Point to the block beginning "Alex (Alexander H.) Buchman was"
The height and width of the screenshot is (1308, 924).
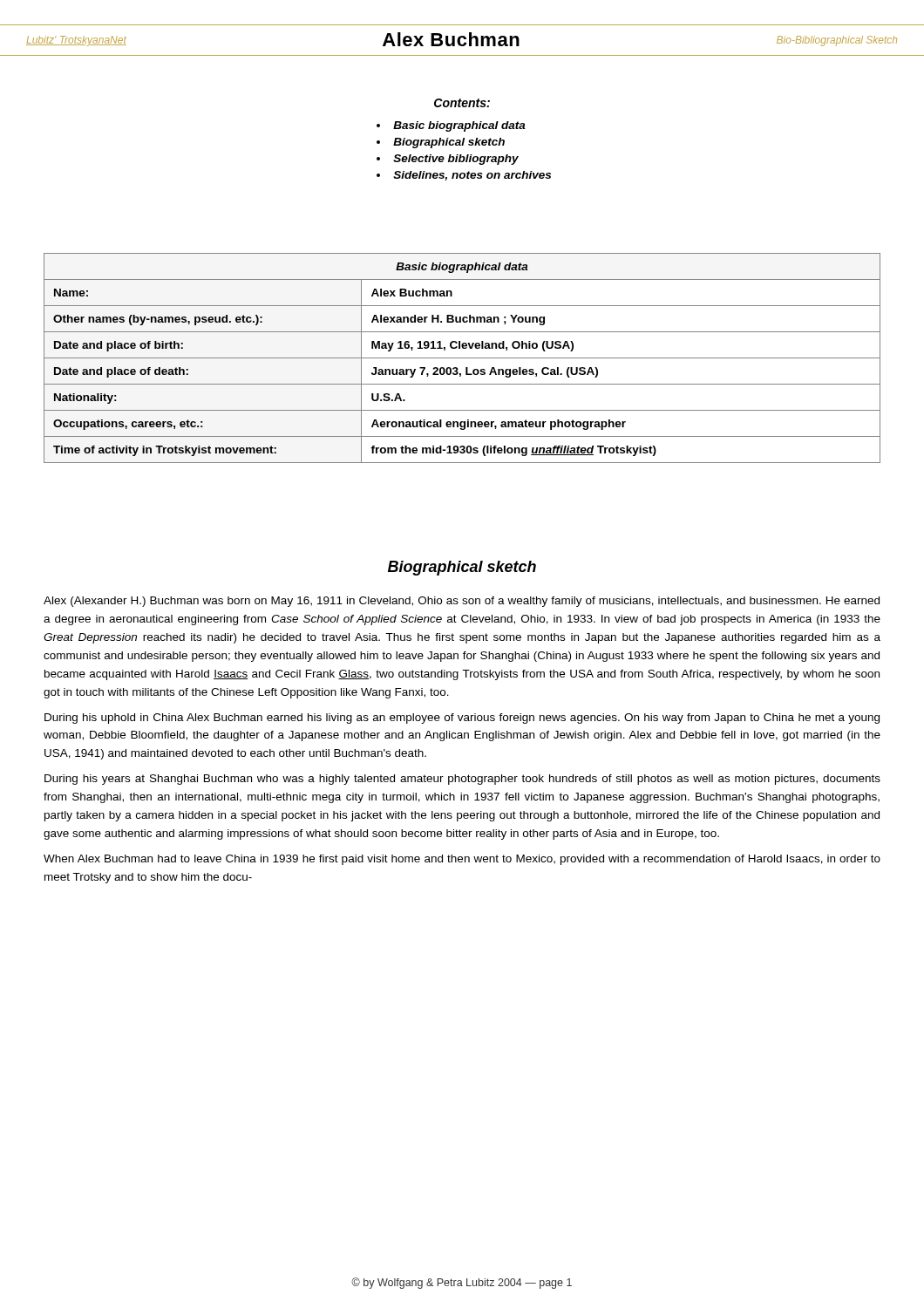pos(462,646)
